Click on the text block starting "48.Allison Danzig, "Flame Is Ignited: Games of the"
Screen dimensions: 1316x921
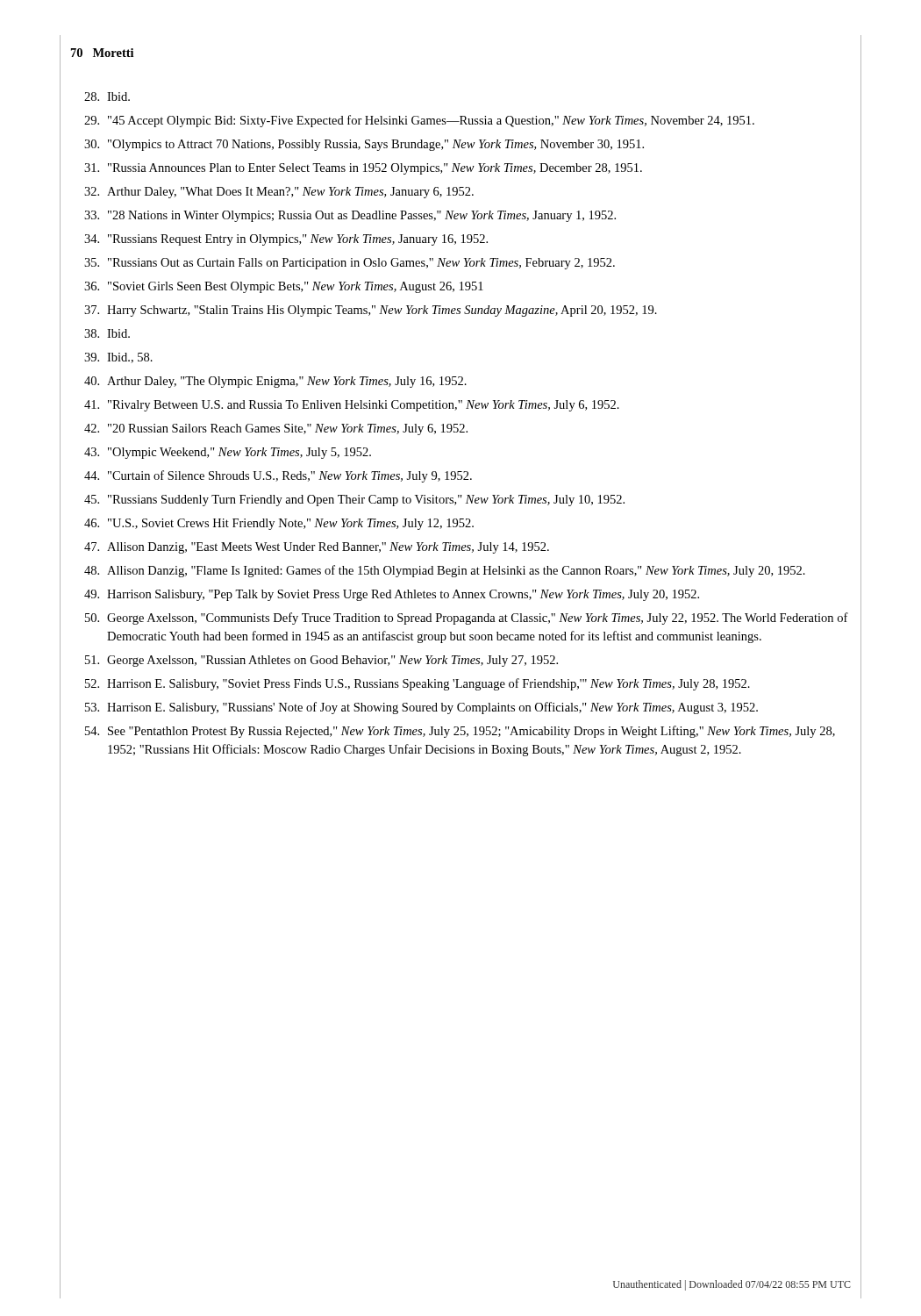point(460,571)
